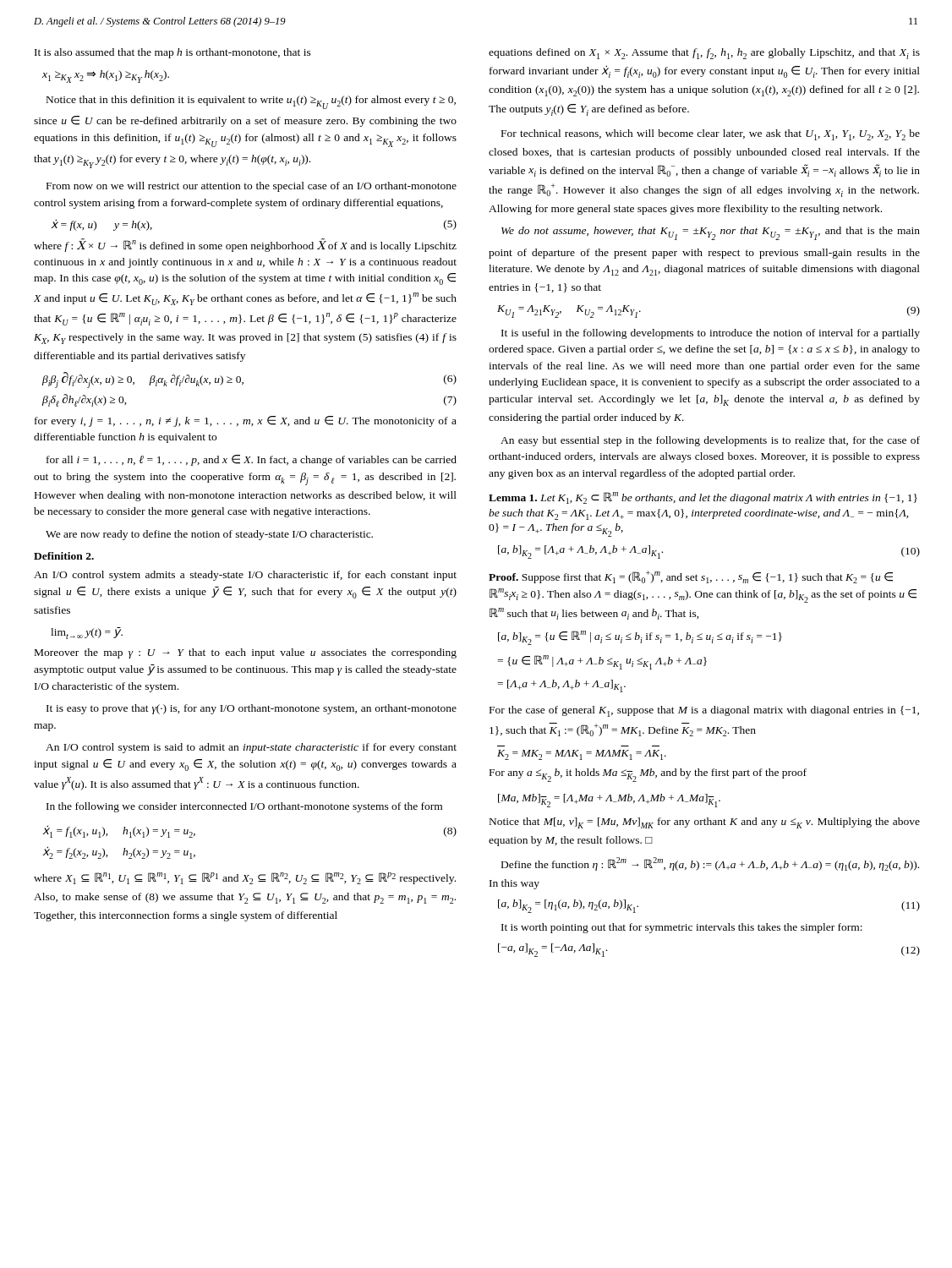The height and width of the screenshot is (1268, 952).
Task: Select the formula that says "KU1 = Λ21KY2, KU2"
Action: 532,312
